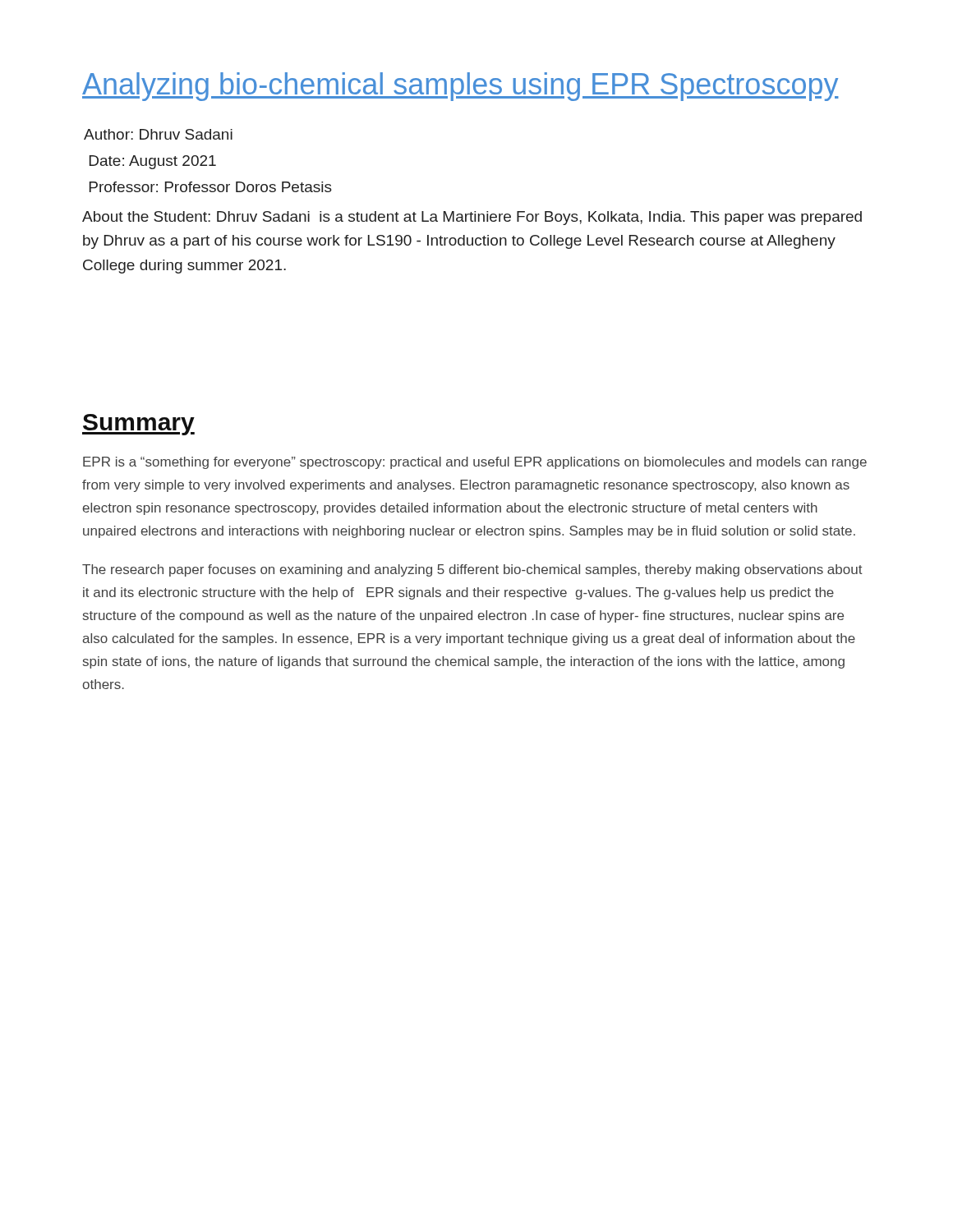Select the text starting "Date: August 2021"

pyautogui.click(x=150, y=161)
